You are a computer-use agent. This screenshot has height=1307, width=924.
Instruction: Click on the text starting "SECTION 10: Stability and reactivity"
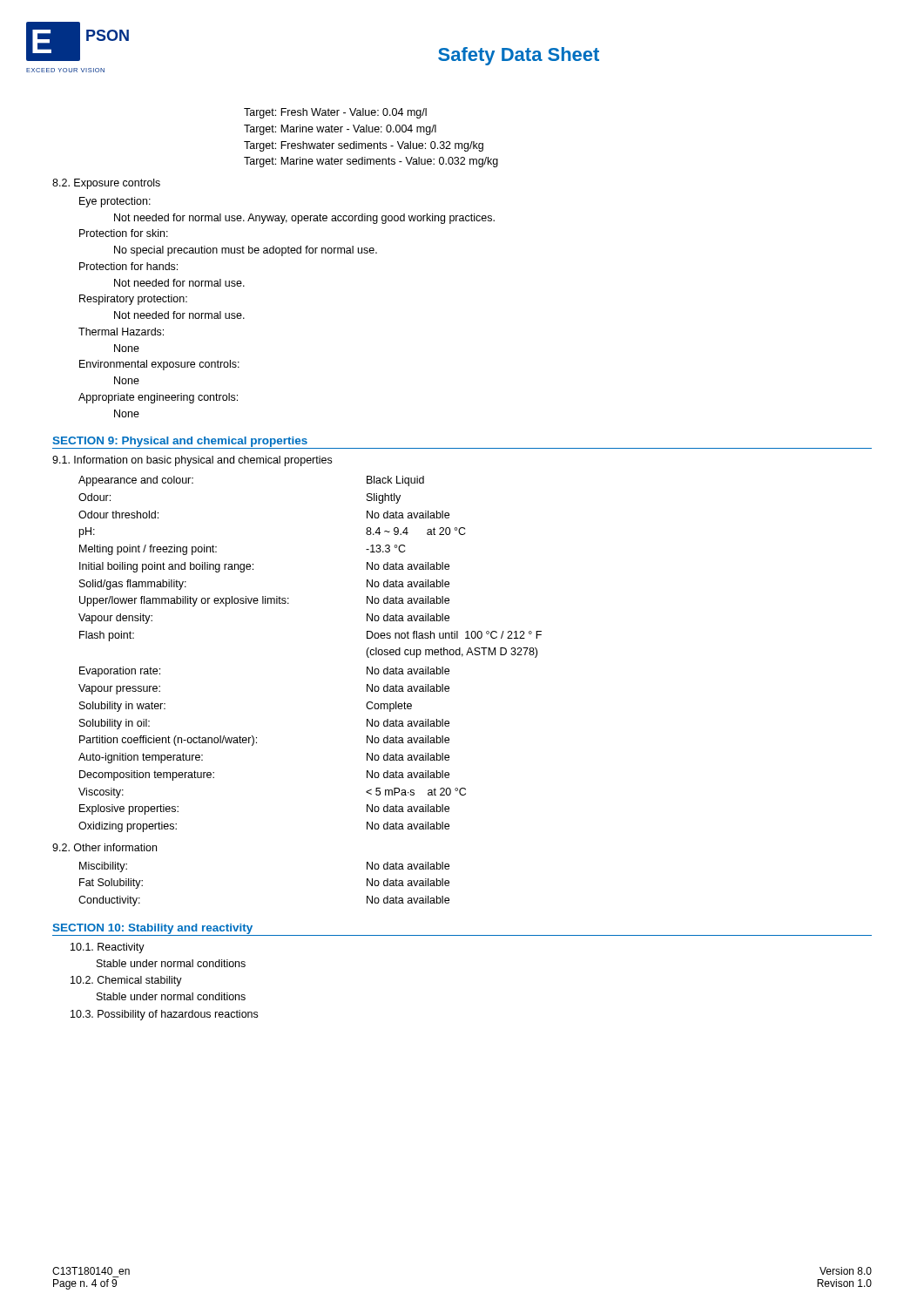[153, 927]
